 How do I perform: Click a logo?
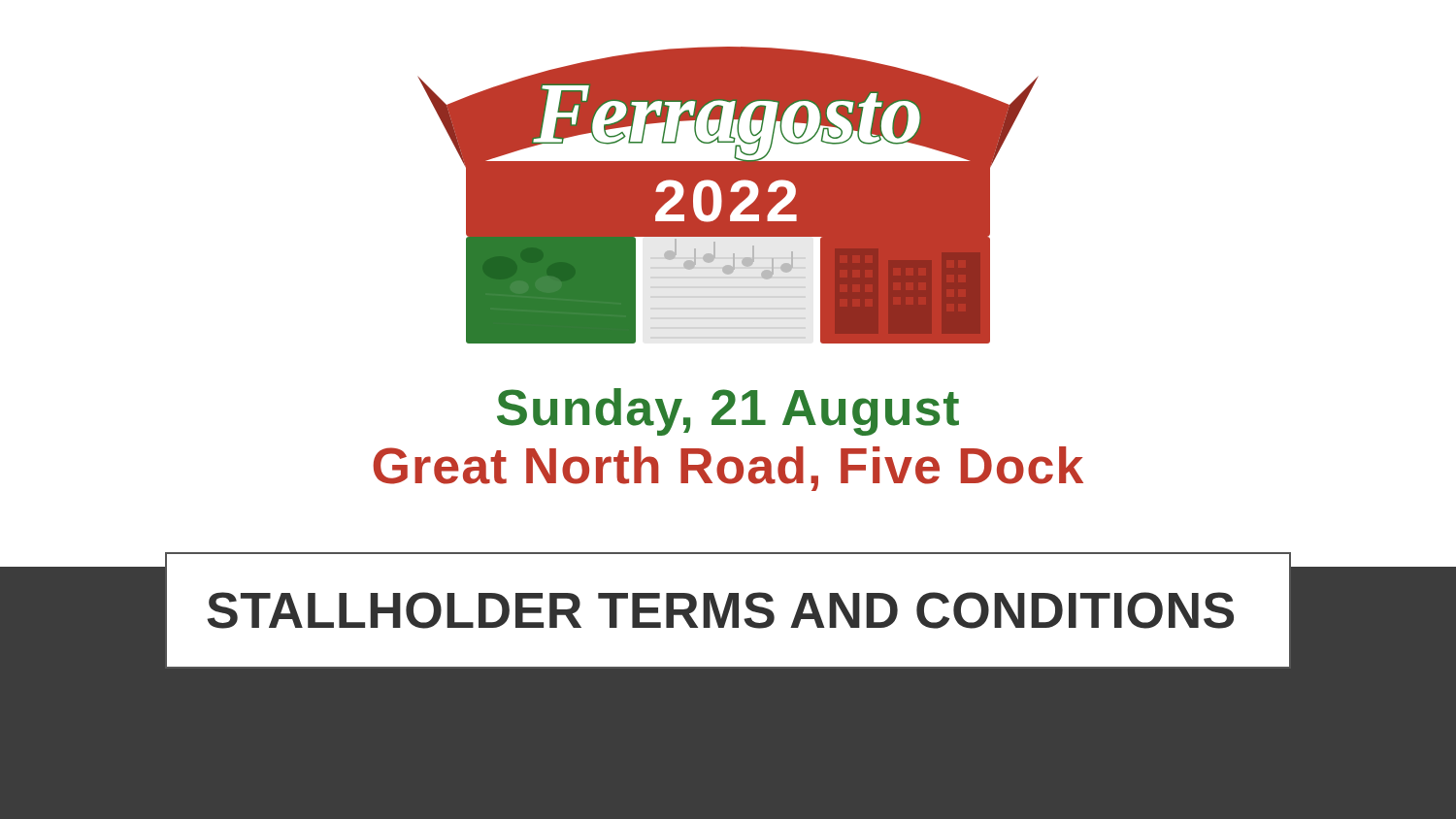pyautogui.click(x=728, y=189)
